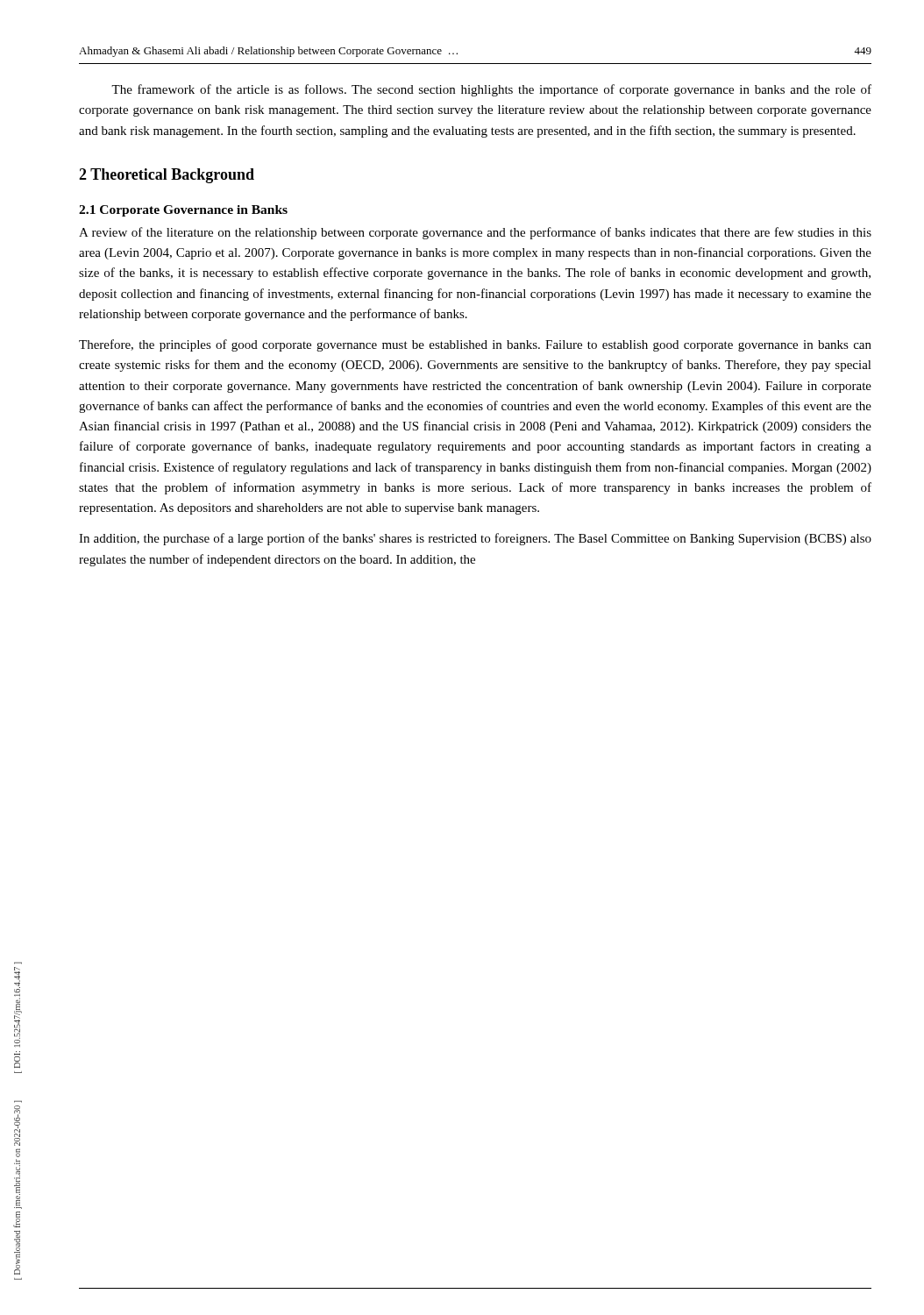Where is the passage that starts "A review of the literature on the relationship"?
Screen dimensions: 1315x924
[475, 273]
